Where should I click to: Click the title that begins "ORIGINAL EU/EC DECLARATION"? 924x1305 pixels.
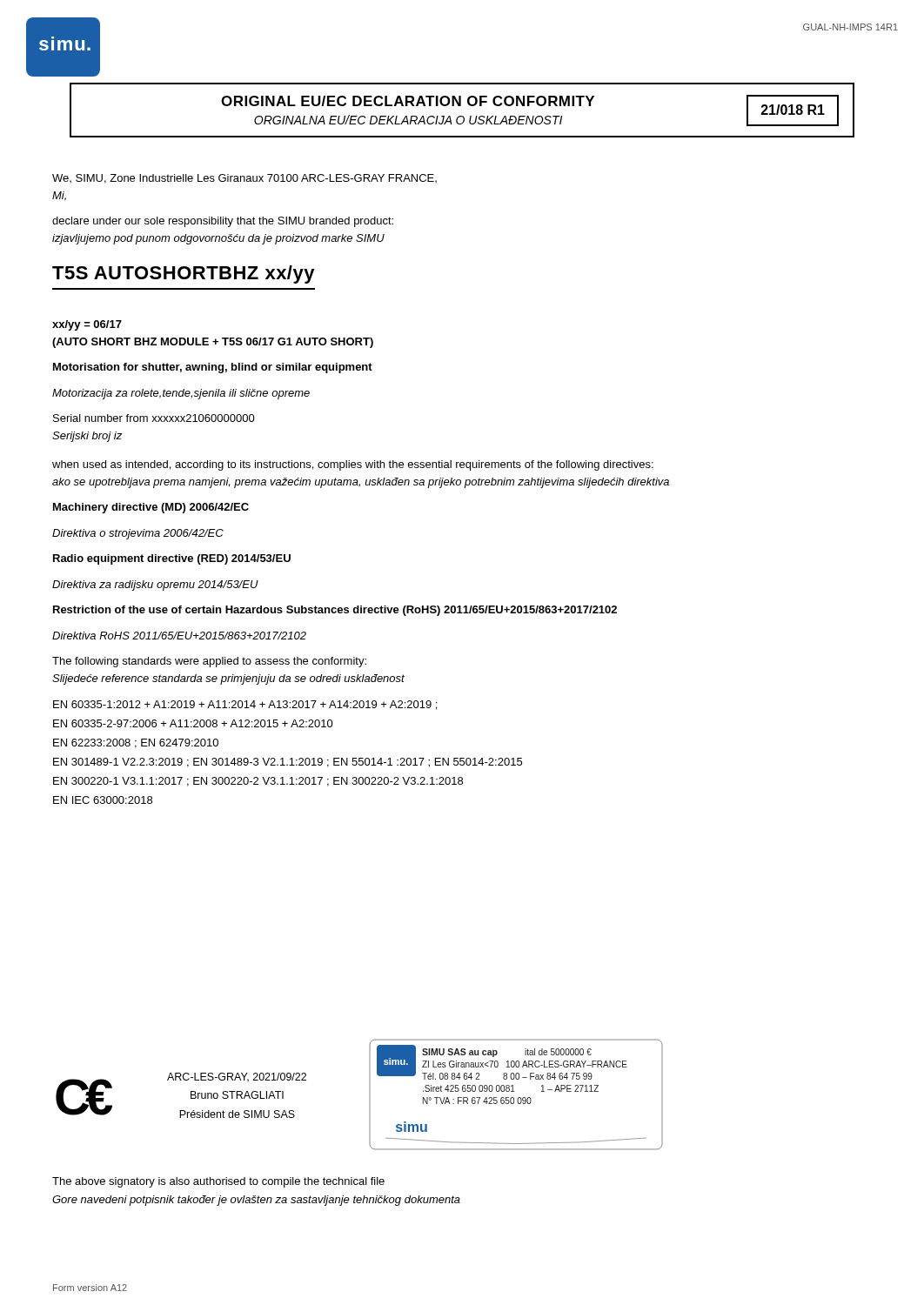coord(462,110)
